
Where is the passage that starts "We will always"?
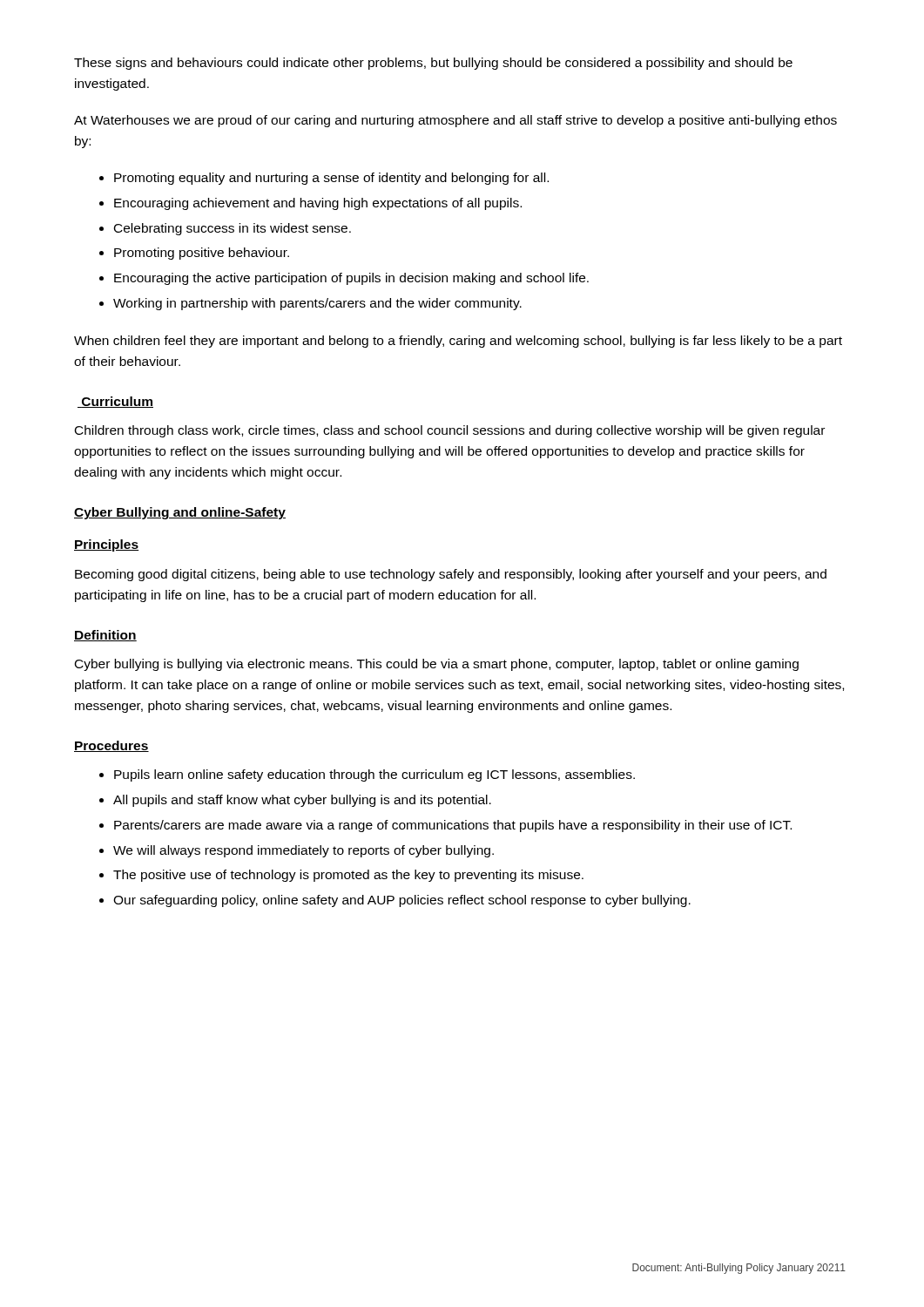pyautogui.click(x=304, y=850)
